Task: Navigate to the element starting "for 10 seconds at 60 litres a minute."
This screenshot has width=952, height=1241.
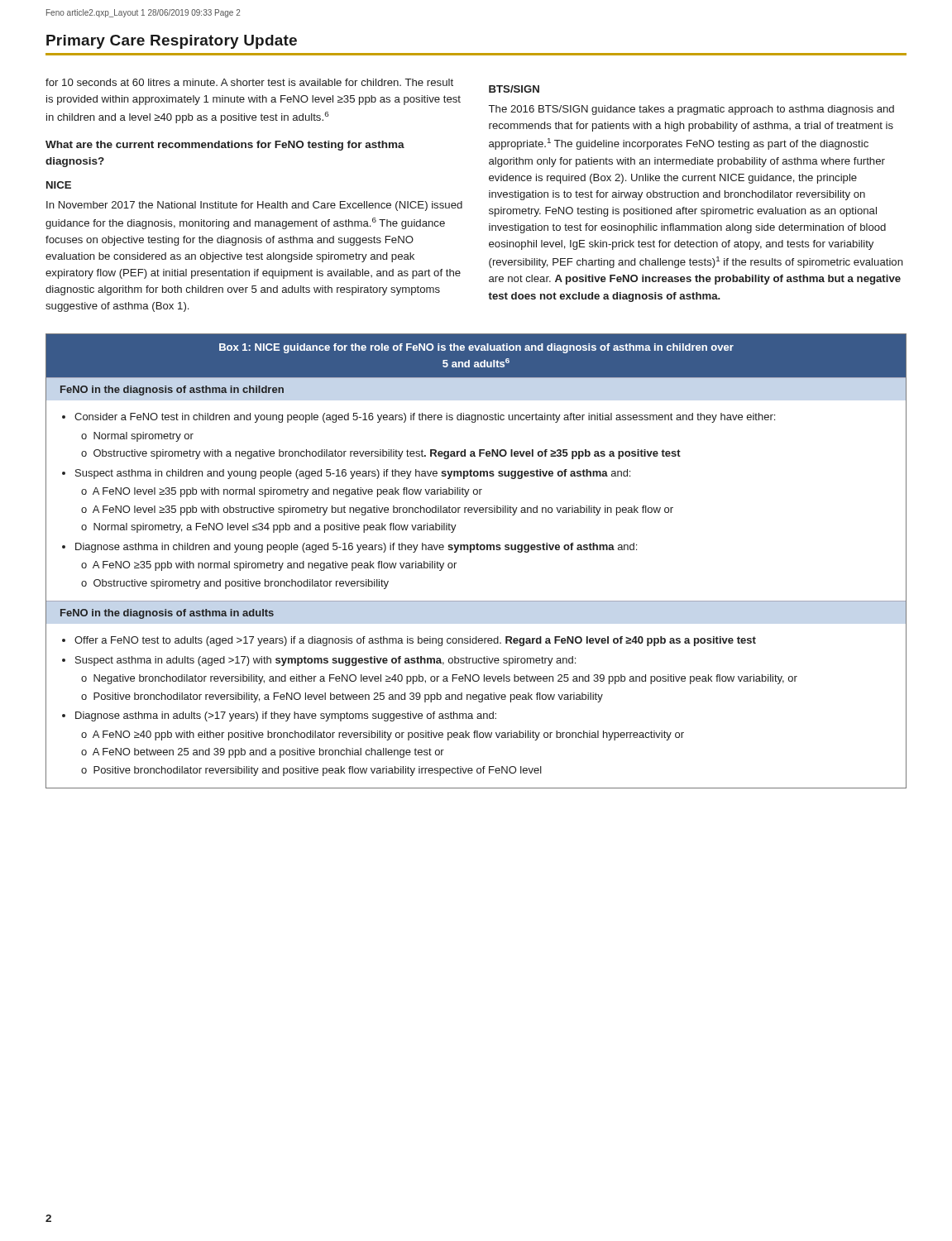Action: click(255, 100)
